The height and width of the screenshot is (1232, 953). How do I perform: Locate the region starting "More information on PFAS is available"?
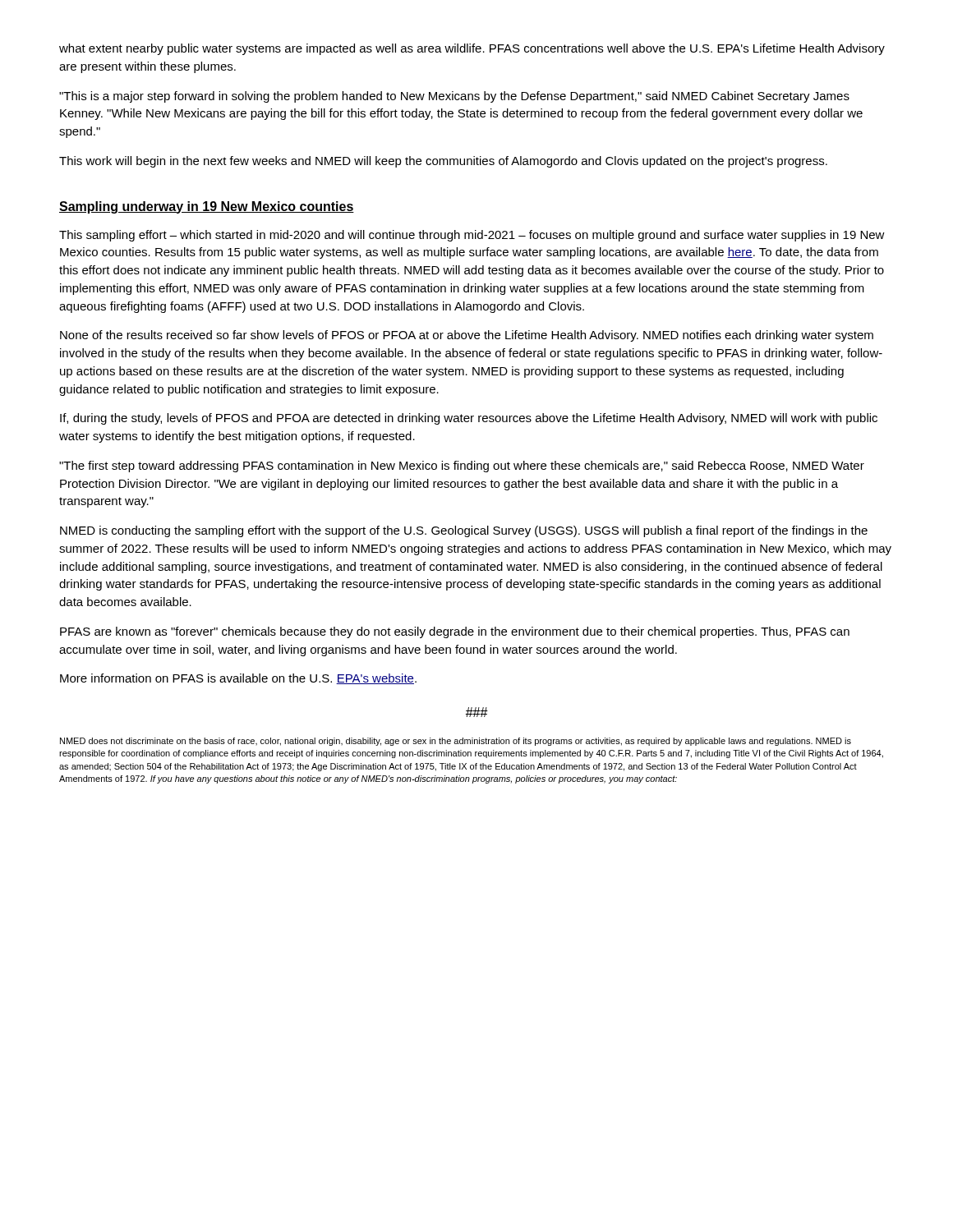(238, 678)
